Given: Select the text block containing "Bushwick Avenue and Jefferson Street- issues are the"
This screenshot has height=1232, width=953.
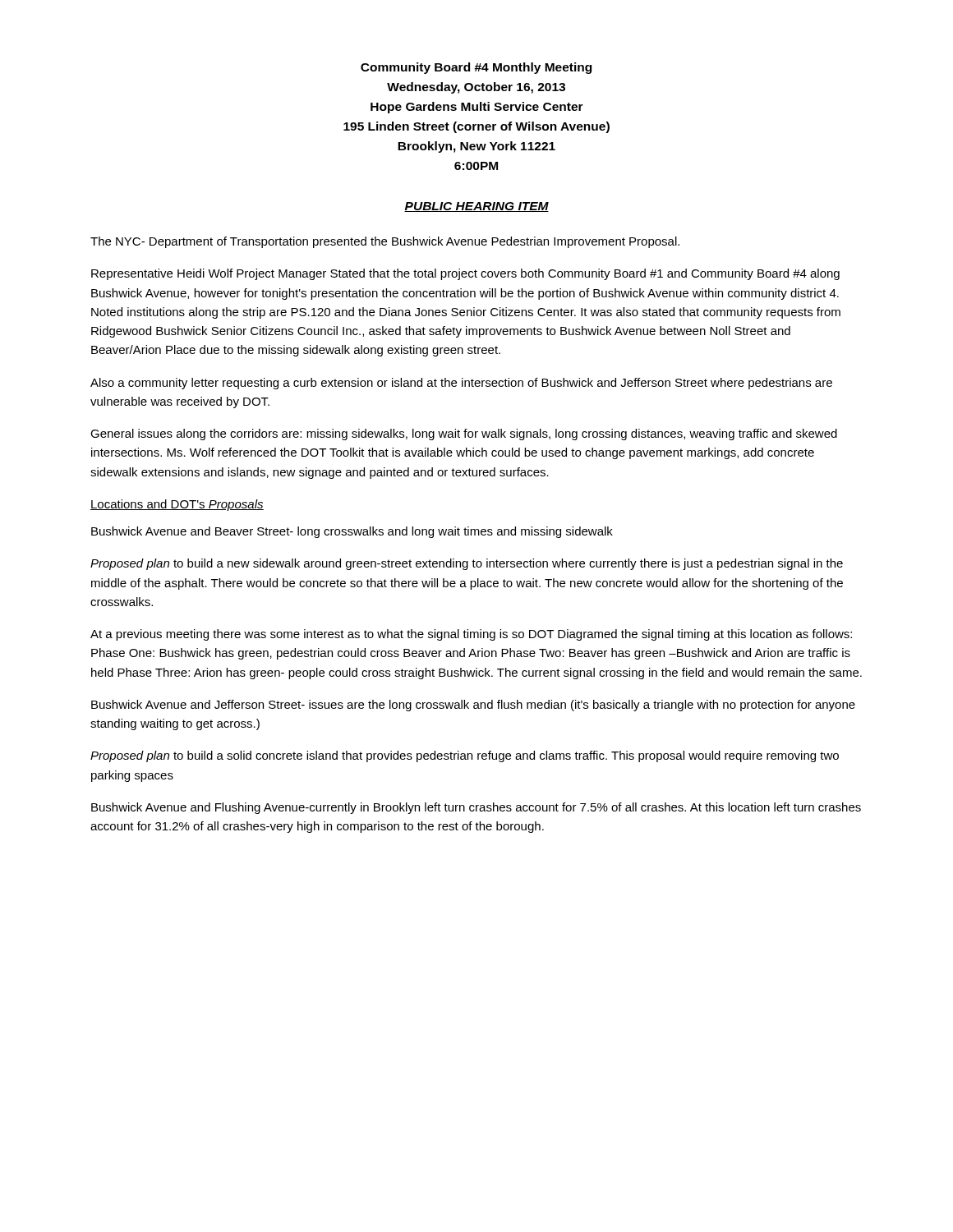Looking at the screenshot, I should pyautogui.click(x=473, y=714).
